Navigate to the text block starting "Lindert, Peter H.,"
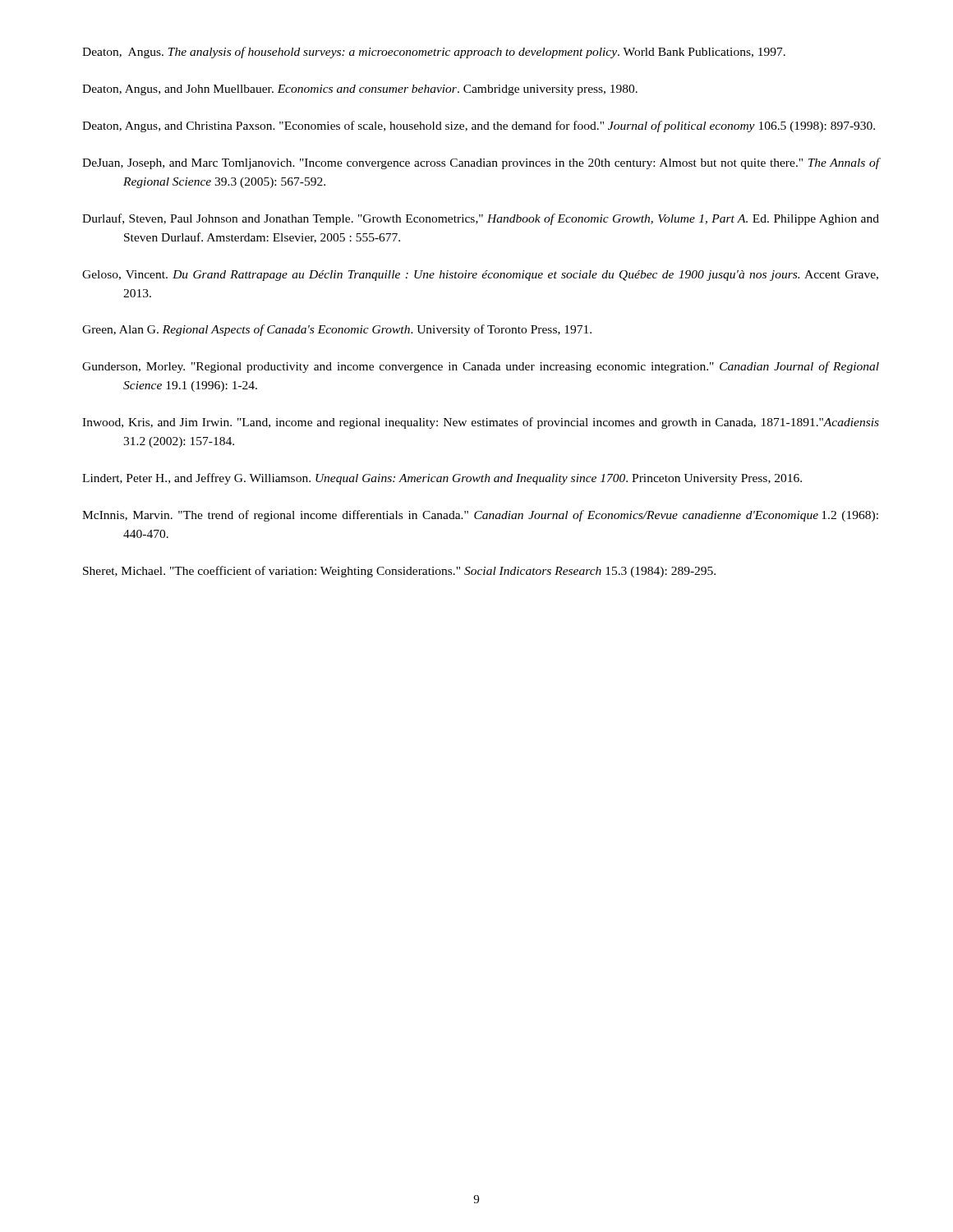The height and width of the screenshot is (1232, 953). pyautogui.click(x=442, y=478)
